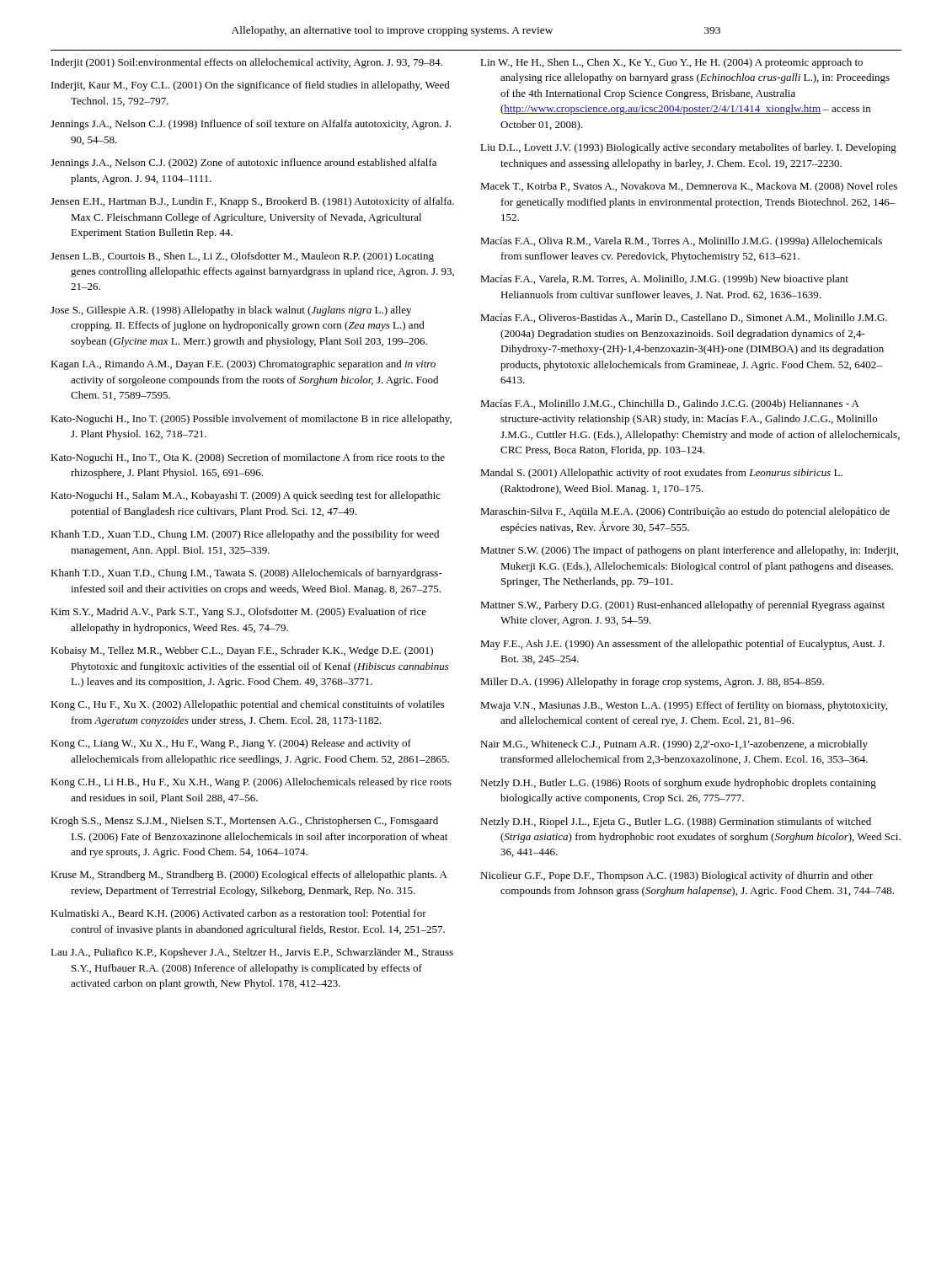The image size is (952, 1264).
Task: Select the block starting "Macek T., Kotrba P., Svatos A., Novakova M.,"
Action: point(689,201)
